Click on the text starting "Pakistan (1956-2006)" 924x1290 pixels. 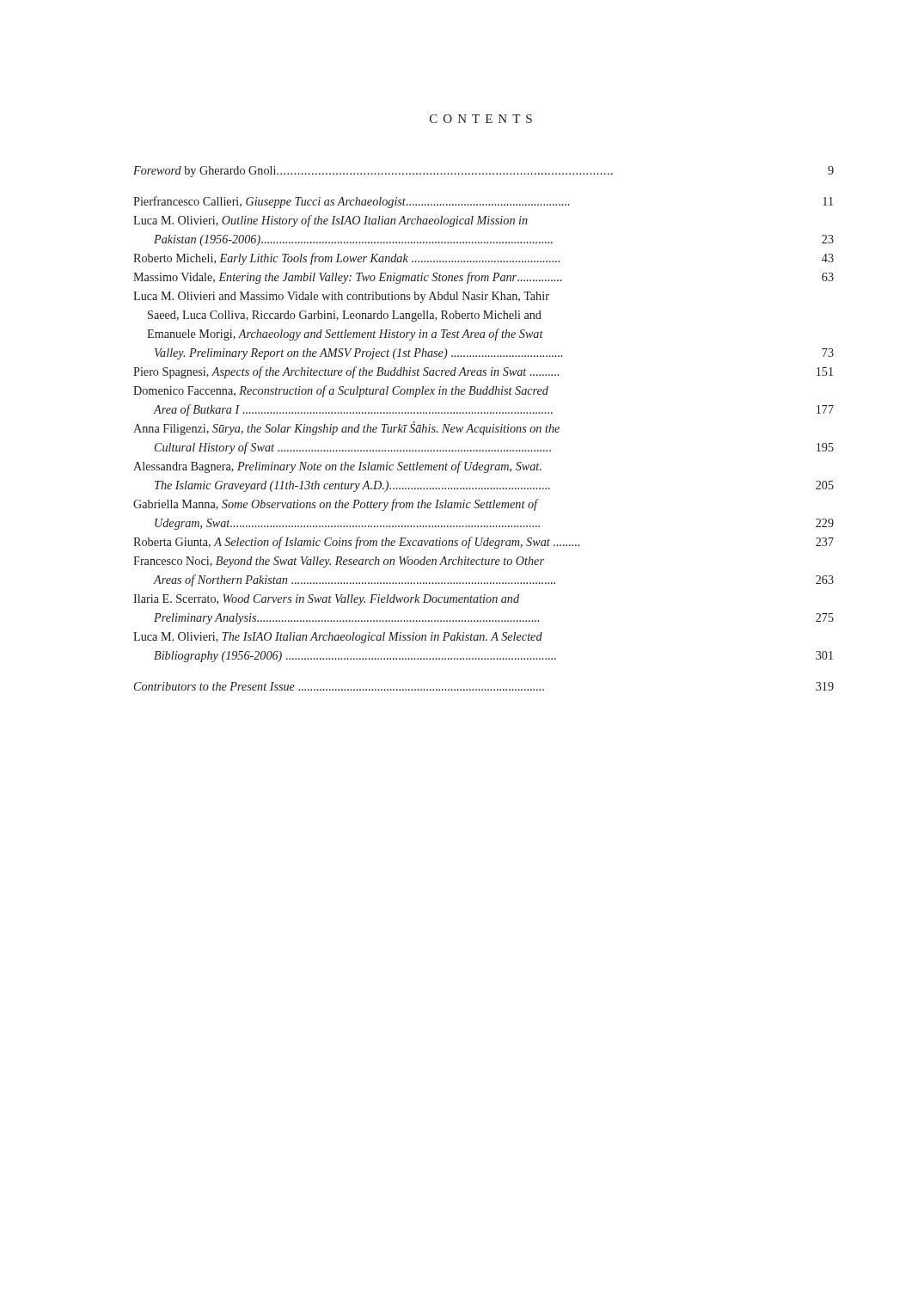click(483, 239)
